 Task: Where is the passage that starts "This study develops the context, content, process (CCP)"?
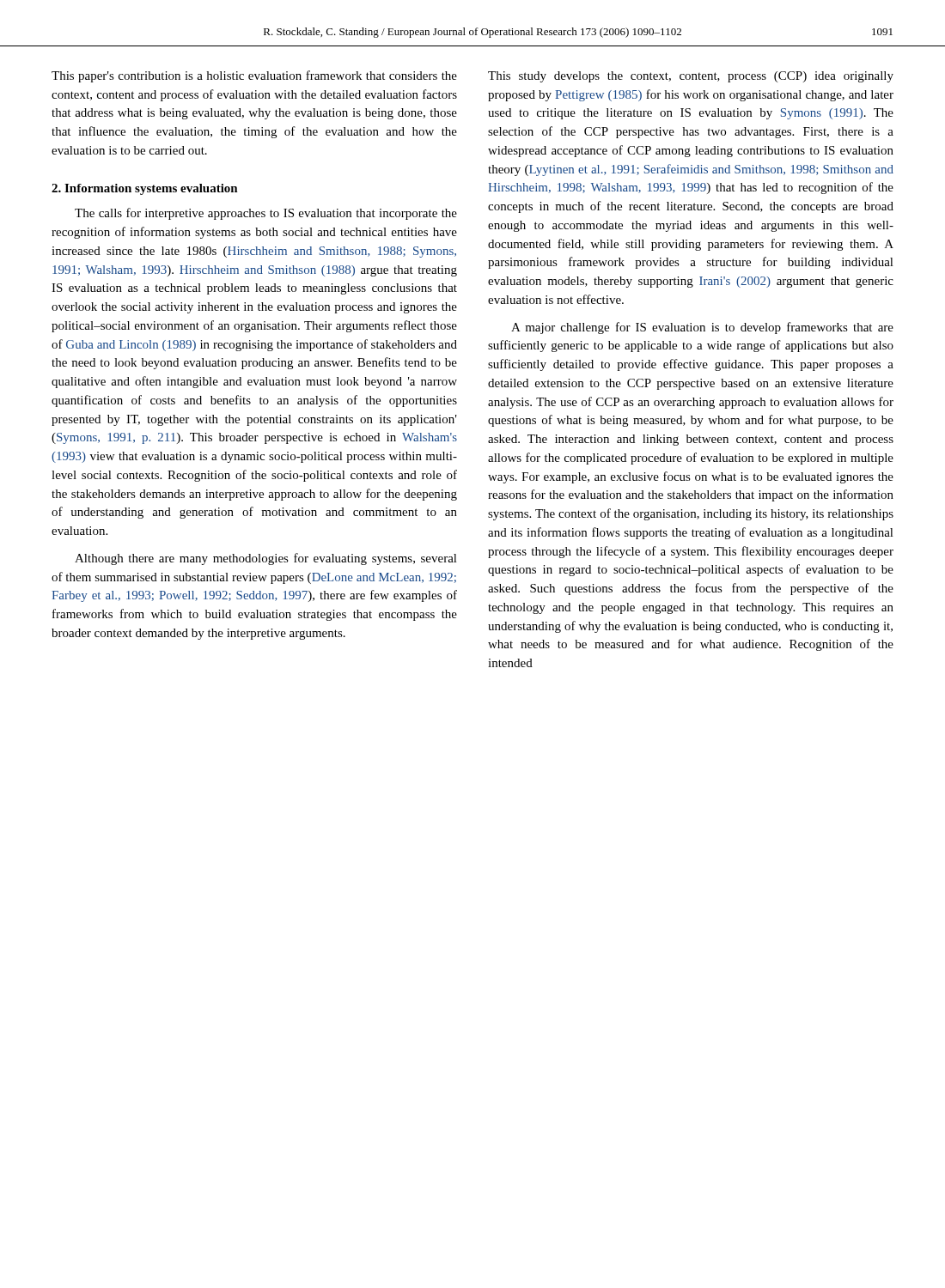[691, 370]
